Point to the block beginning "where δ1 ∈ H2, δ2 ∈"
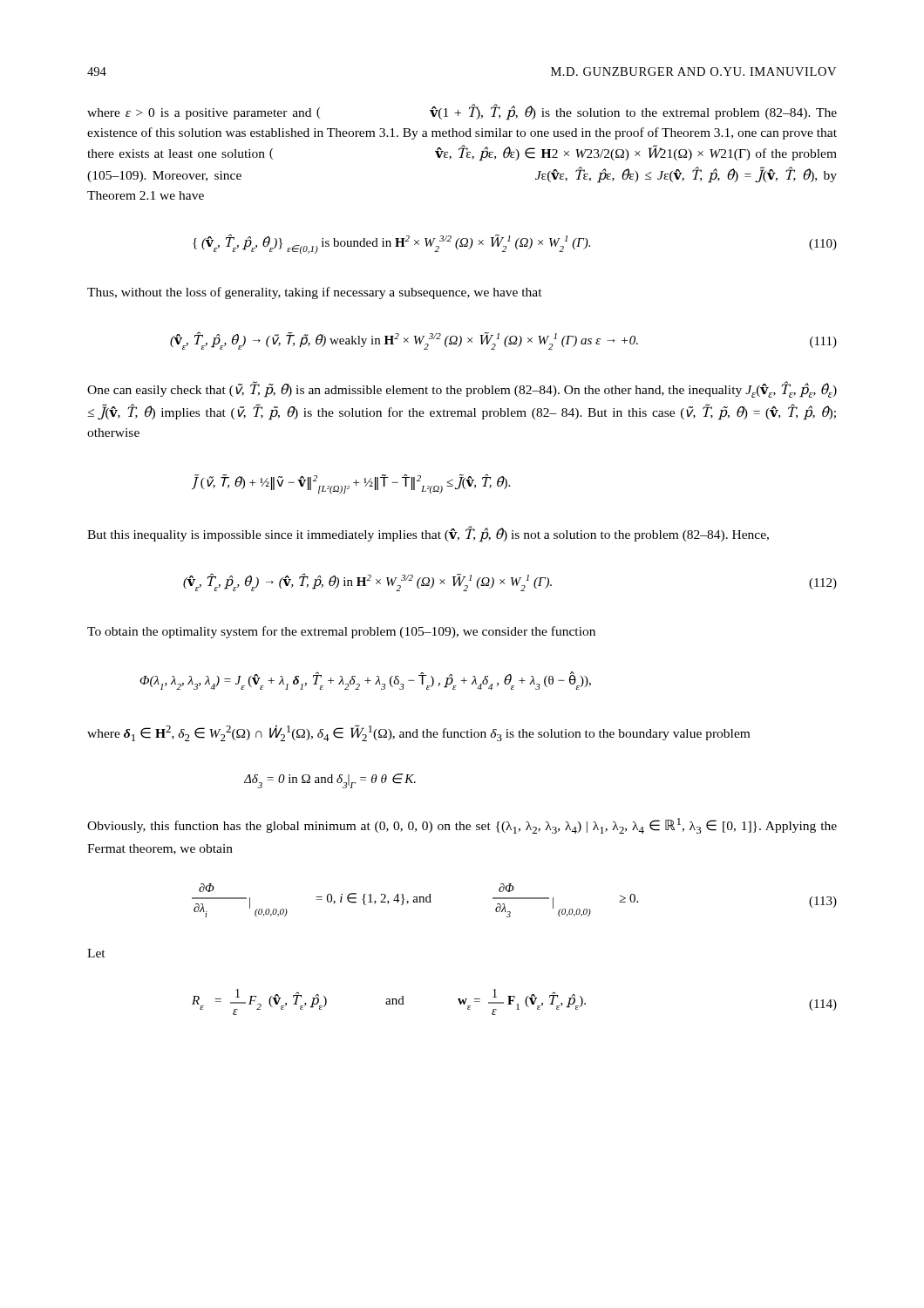The height and width of the screenshot is (1308, 924). point(419,733)
